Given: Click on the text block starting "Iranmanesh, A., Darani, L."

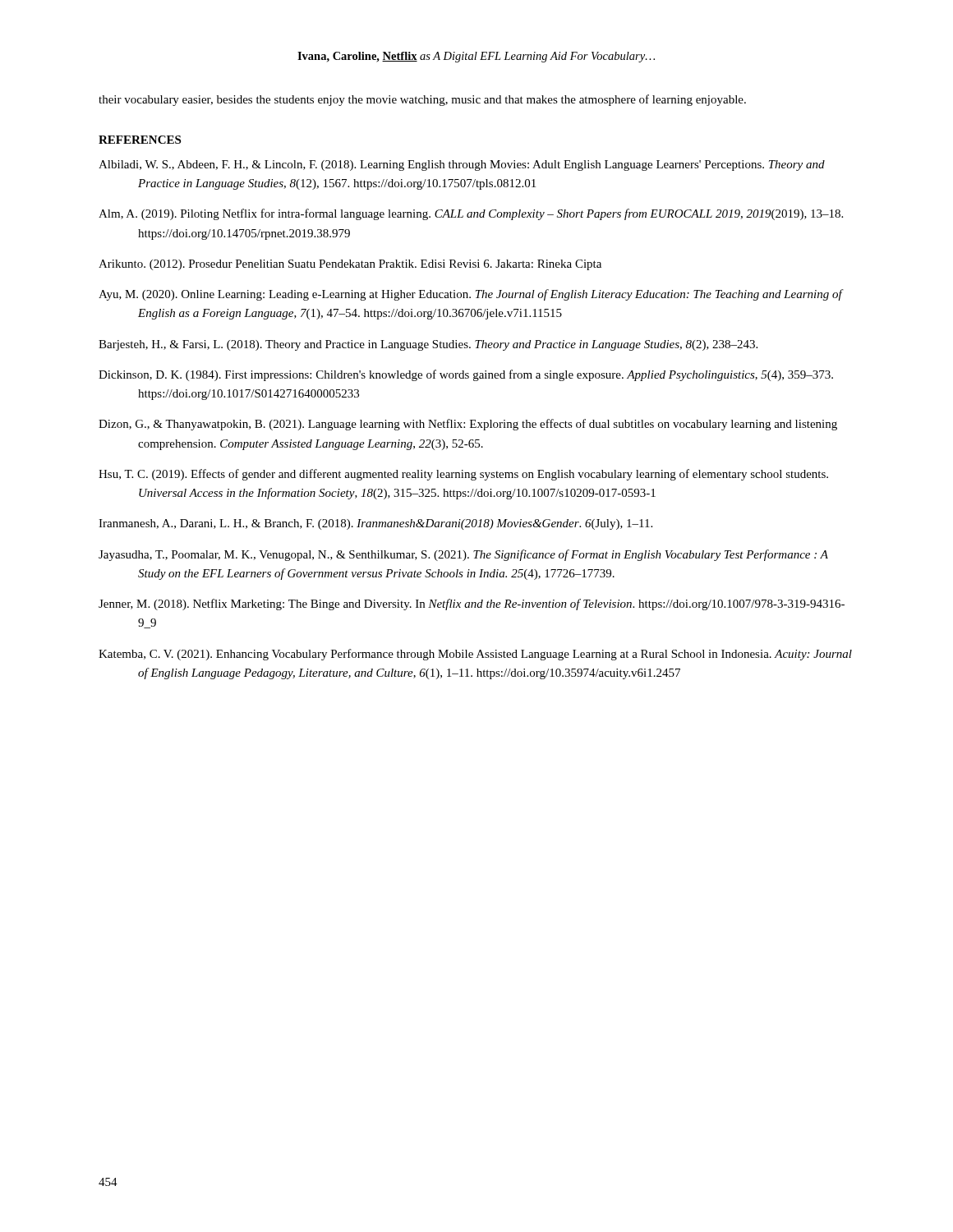Looking at the screenshot, I should 376,523.
